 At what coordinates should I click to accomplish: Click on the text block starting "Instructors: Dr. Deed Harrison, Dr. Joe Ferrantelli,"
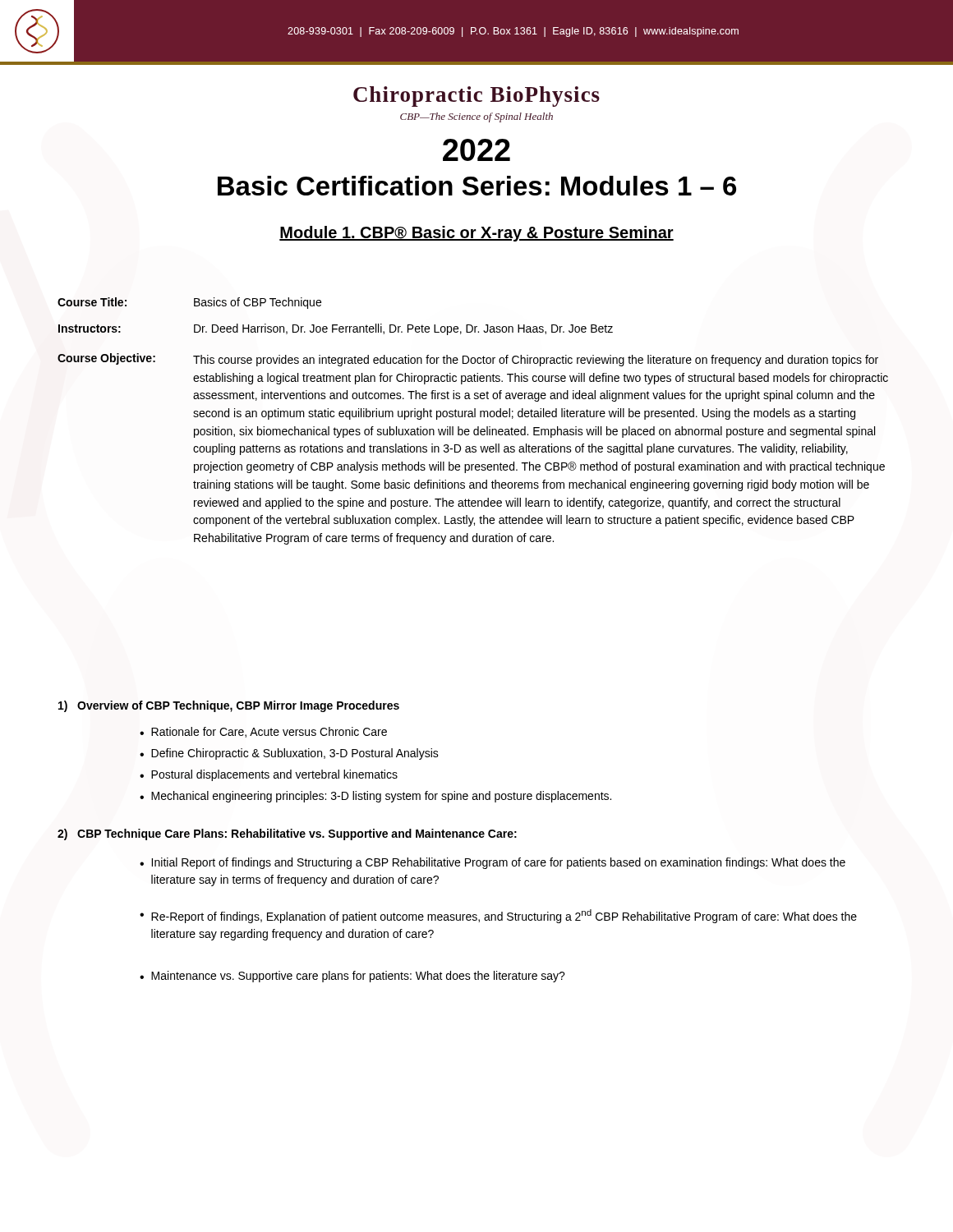(335, 329)
